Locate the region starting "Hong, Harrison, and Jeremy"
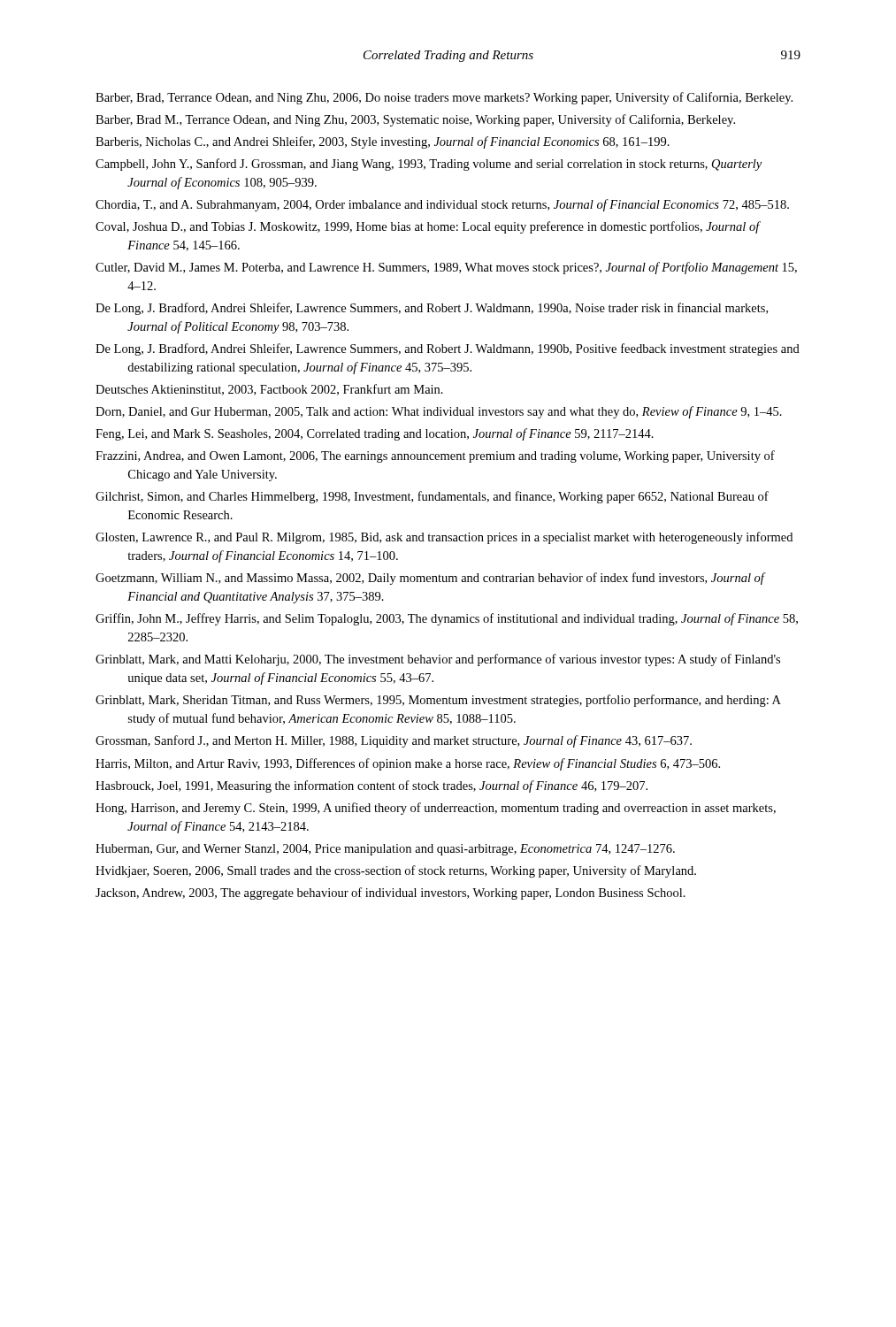Image resolution: width=896 pixels, height=1327 pixels. click(x=436, y=817)
